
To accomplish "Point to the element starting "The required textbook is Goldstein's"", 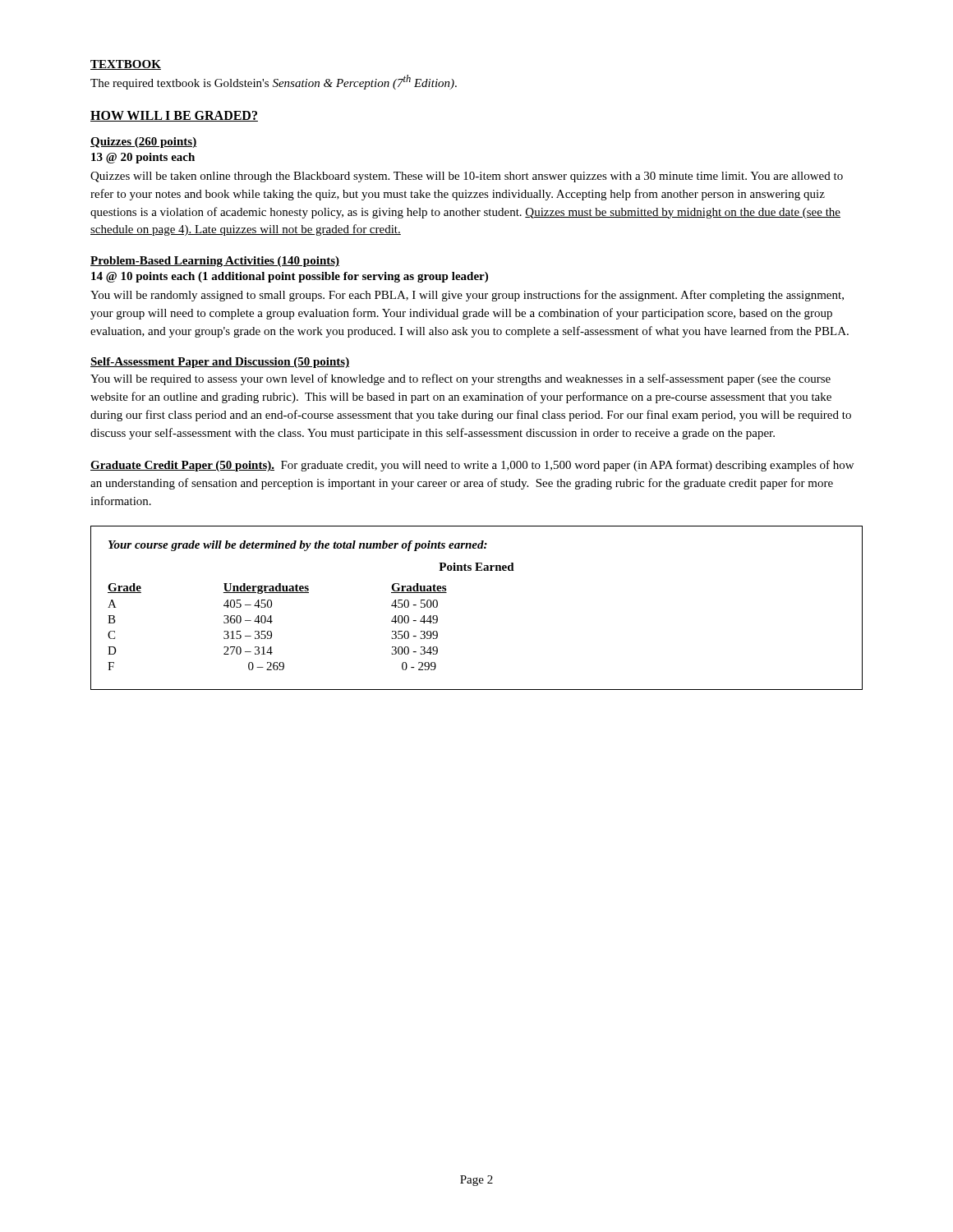I will pyautogui.click(x=274, y=81).
